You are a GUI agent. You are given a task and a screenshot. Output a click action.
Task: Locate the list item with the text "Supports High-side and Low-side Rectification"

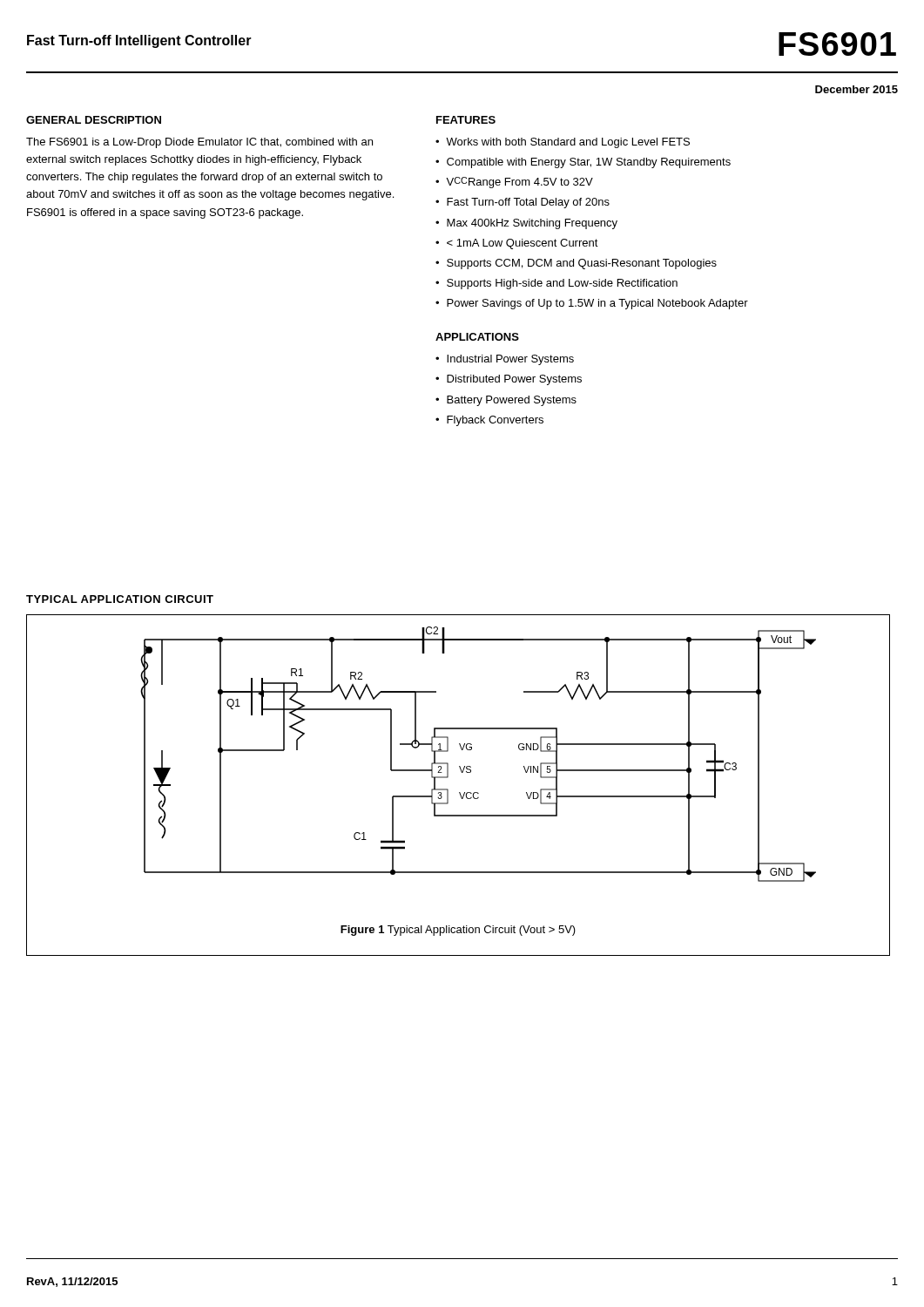562,283
